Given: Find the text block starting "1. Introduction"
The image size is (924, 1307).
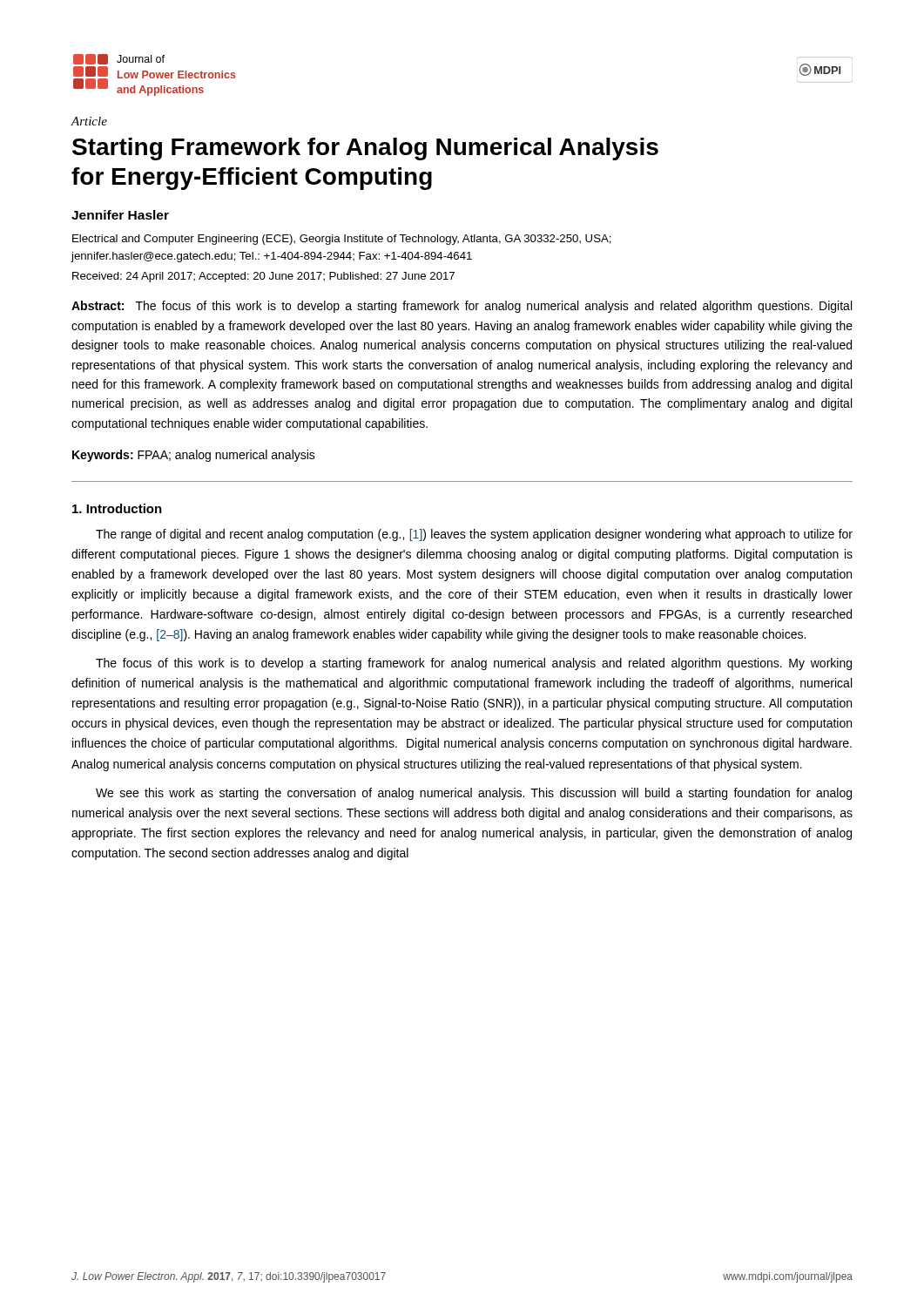Looking at the screenshot, I should click(117, 508).
